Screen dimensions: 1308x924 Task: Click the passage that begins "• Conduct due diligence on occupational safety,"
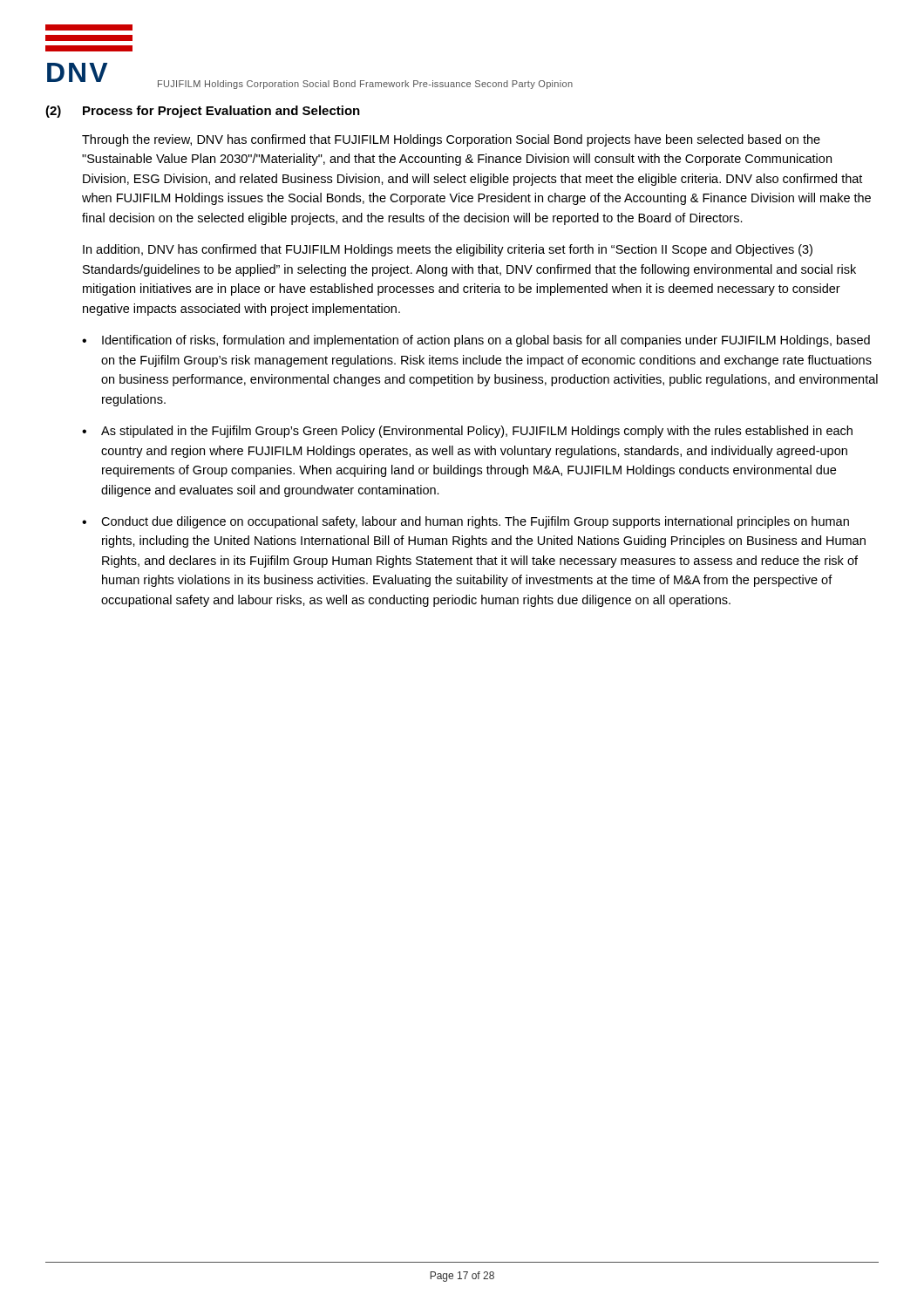[480, 561]
